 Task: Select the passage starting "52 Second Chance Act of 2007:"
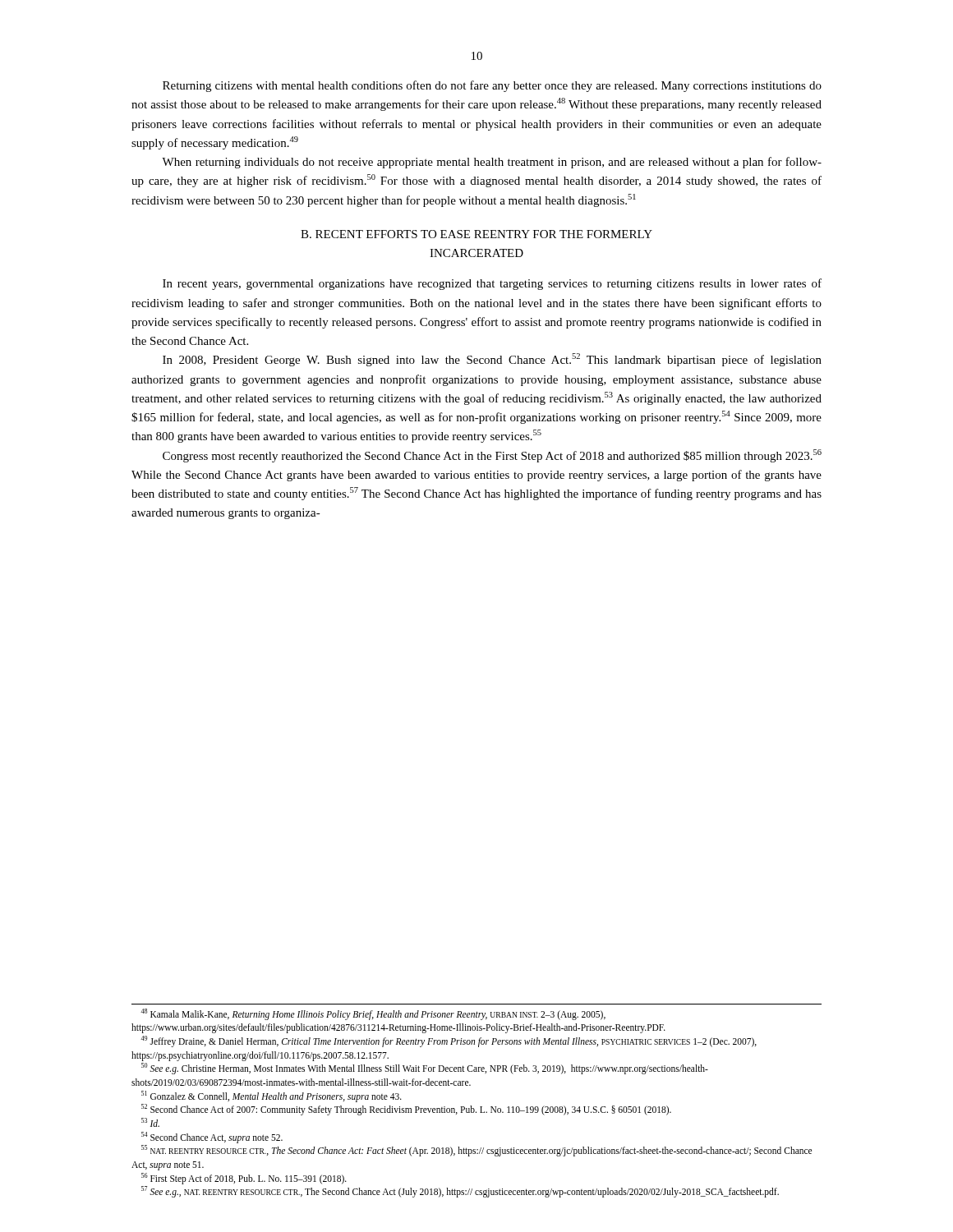(401, 1109)
